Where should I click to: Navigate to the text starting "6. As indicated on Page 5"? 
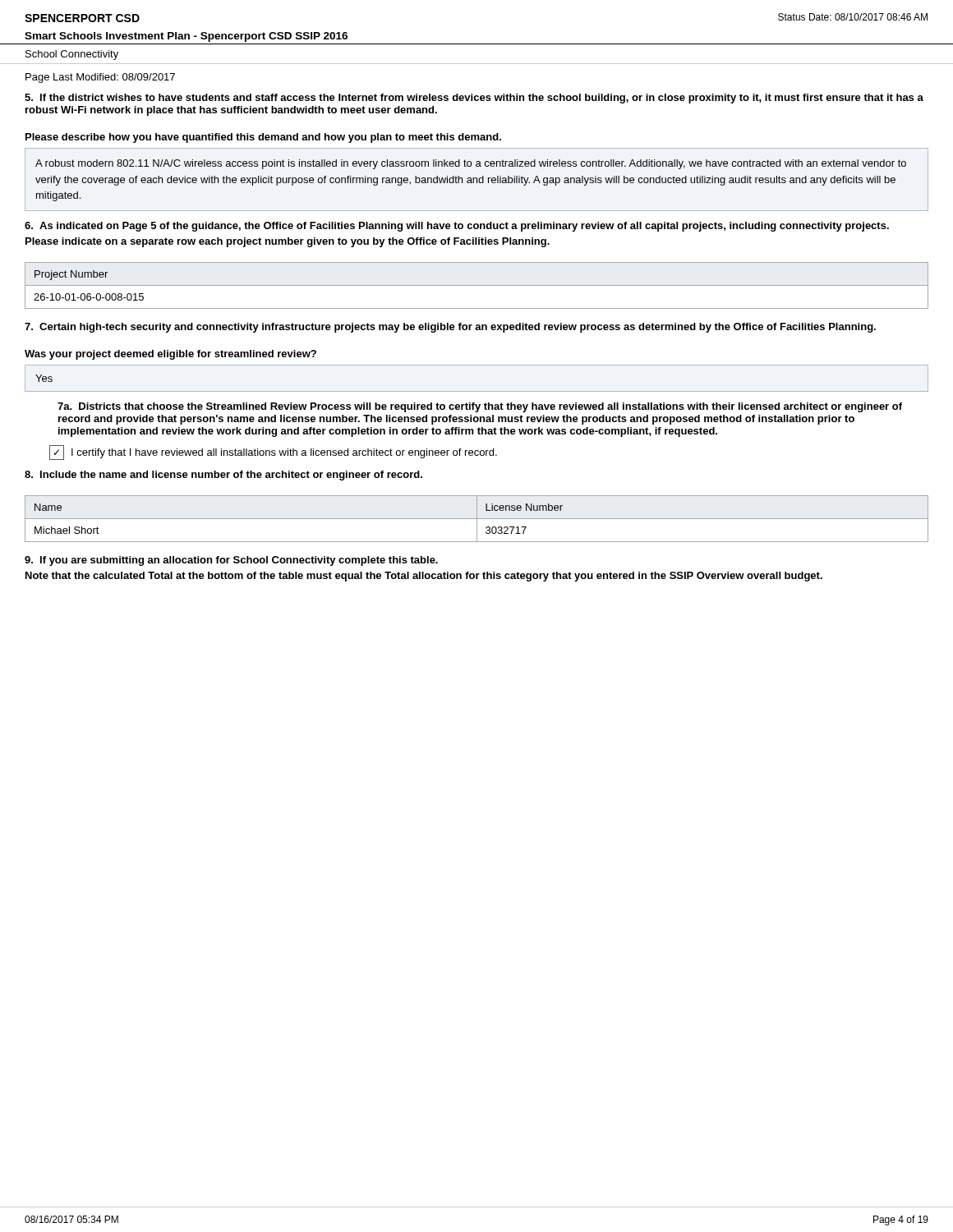pyautogui.click(x=476, y=233)
